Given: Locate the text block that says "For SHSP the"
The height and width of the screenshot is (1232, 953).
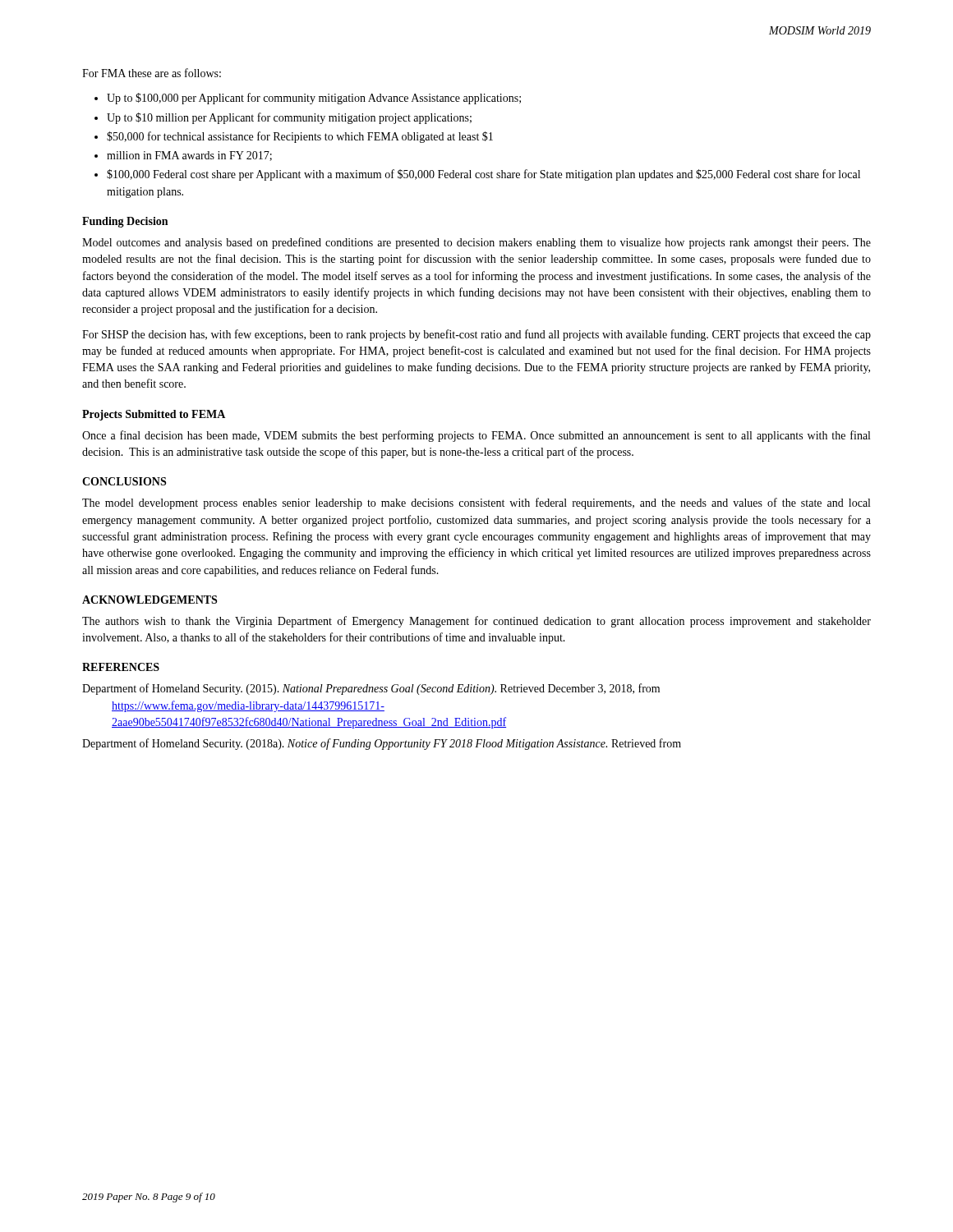Looking at the screenshot, I should pos(476,360).
